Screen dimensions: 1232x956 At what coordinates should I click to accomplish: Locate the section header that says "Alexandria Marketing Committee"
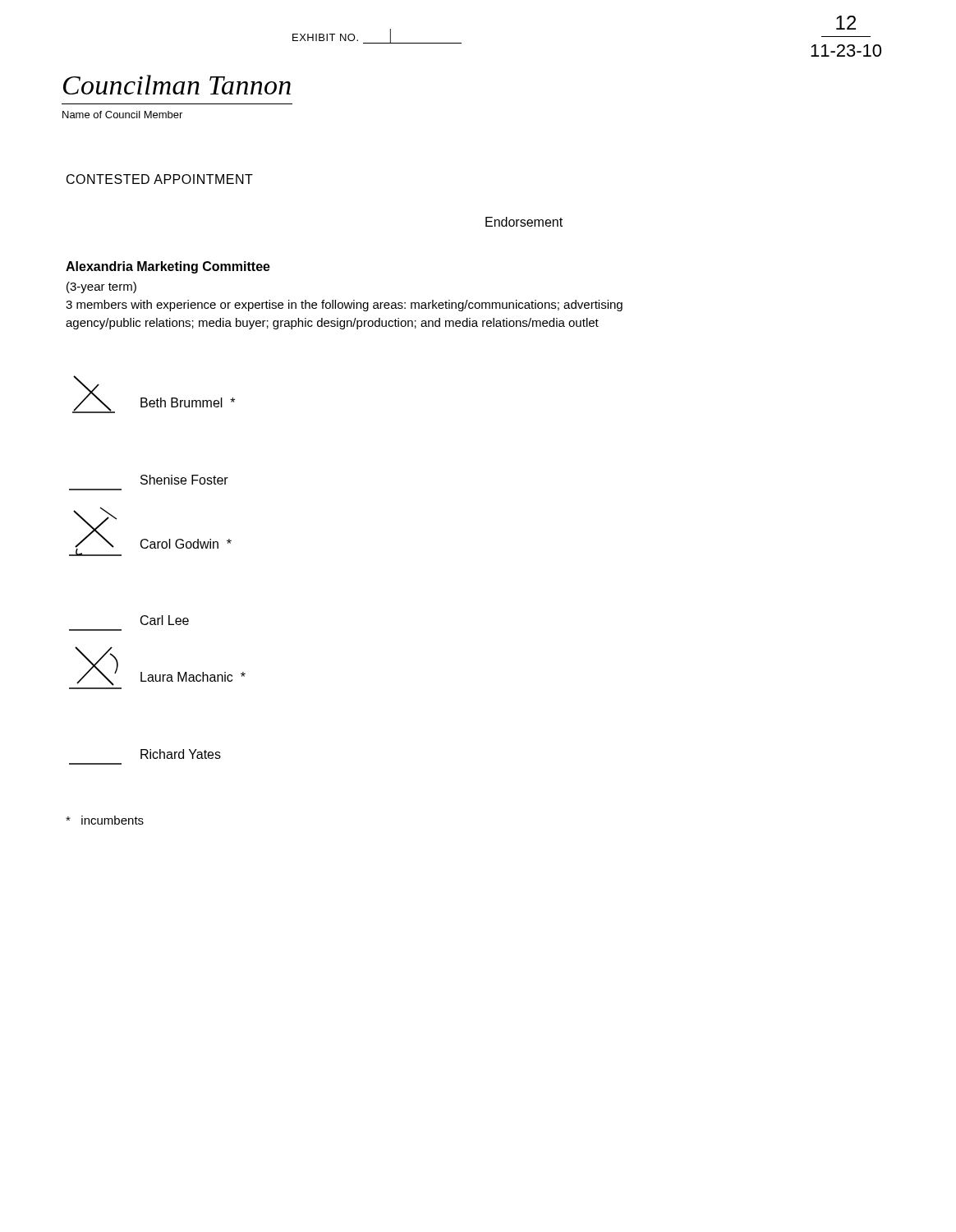click(x=168, y=267)
